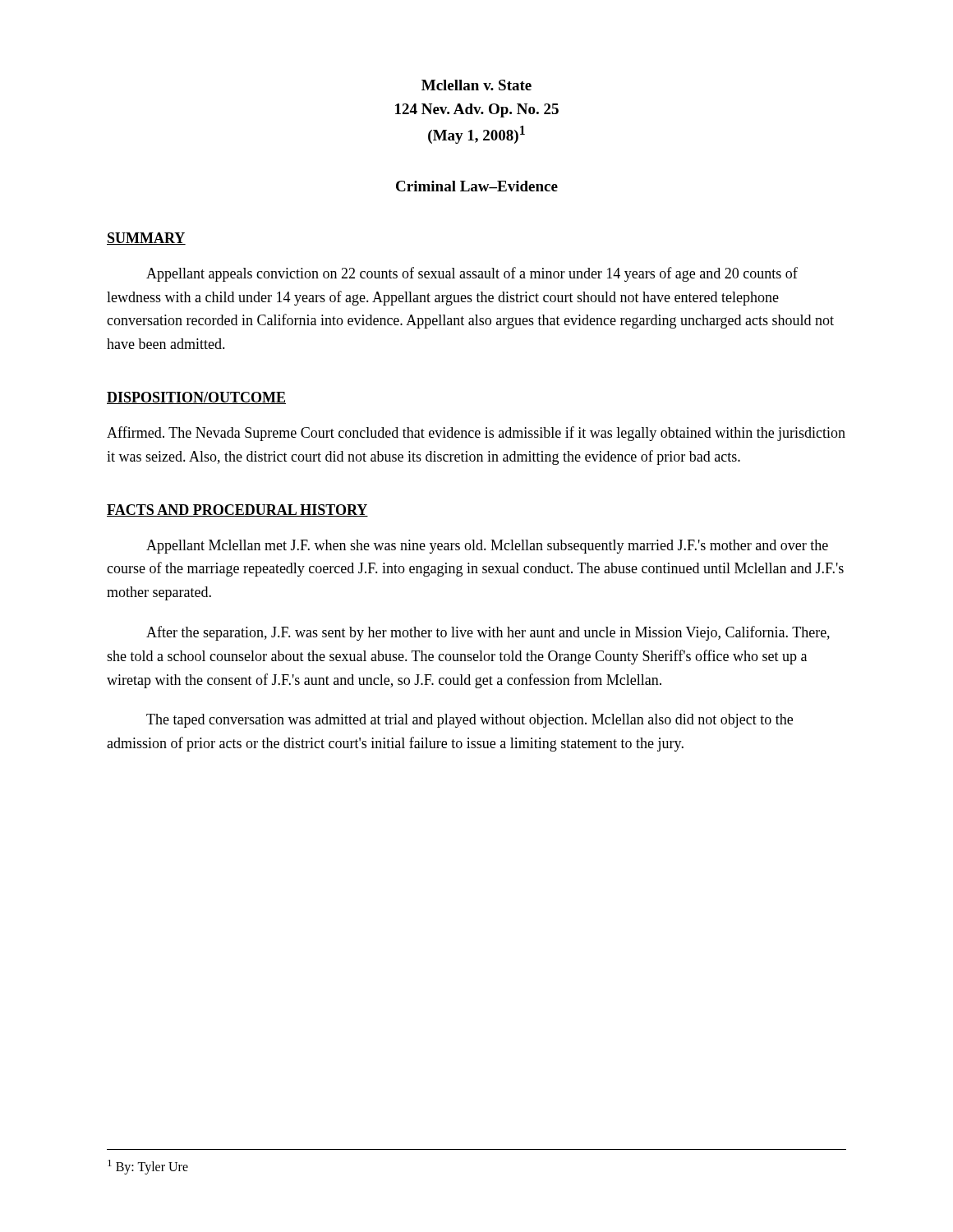Find "FACTS AND PROCEDURAL HISTORY" on this page
This screenshot has height=1232, width=953.
click(237, 510)
